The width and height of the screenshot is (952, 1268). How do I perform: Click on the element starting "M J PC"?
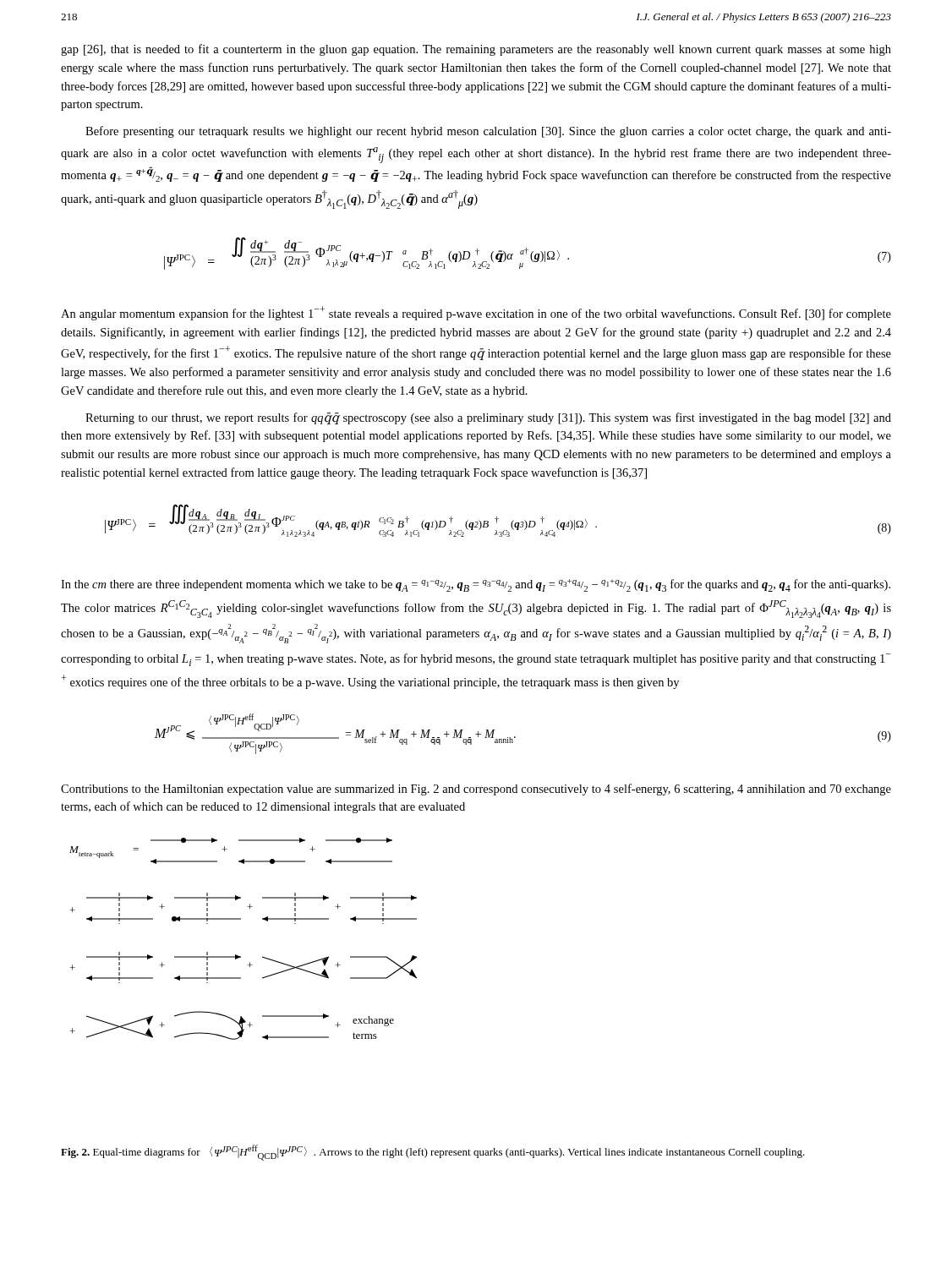pos(476,736)
